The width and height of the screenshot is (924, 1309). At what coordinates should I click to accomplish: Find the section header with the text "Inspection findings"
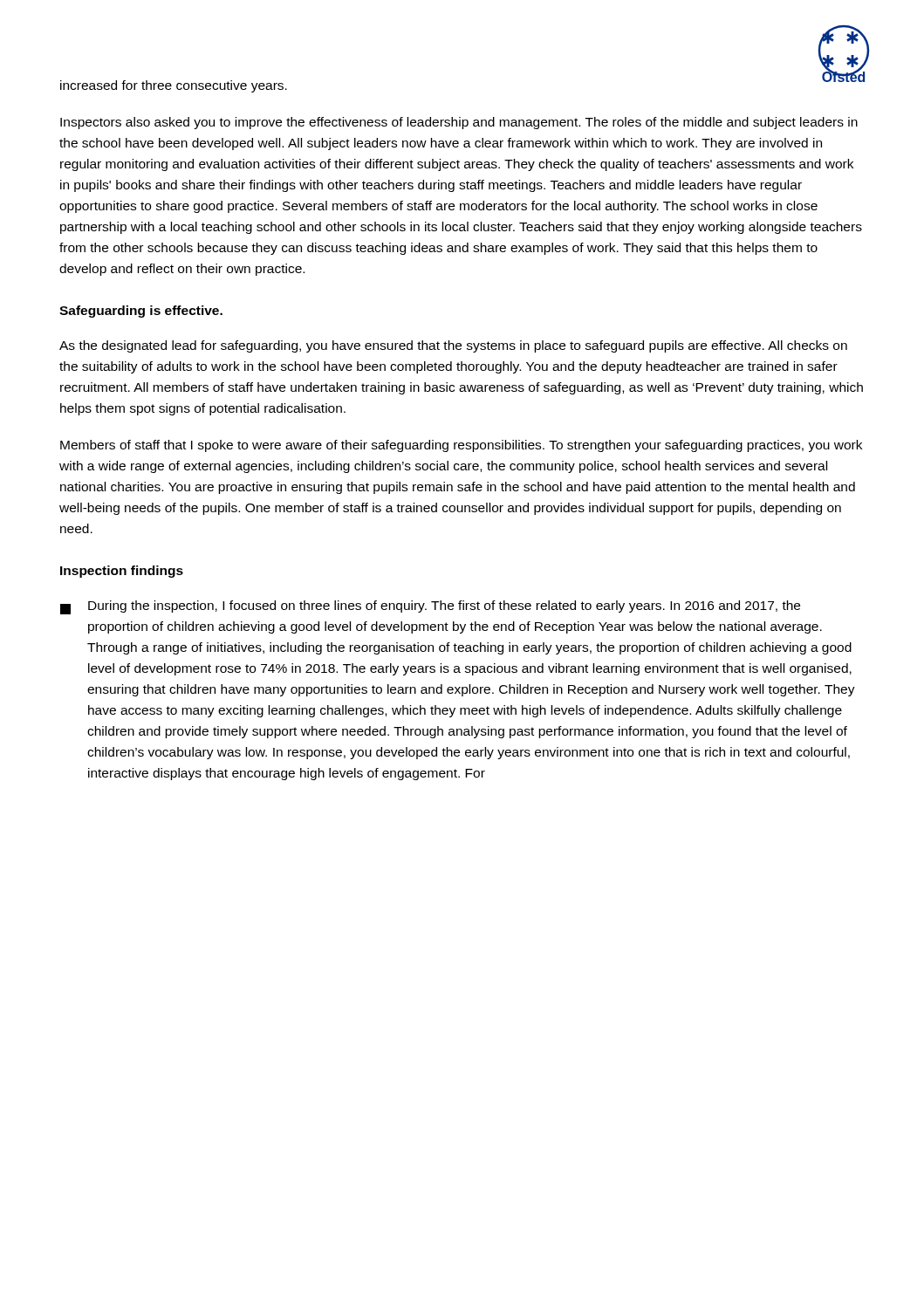pos(121,571)
